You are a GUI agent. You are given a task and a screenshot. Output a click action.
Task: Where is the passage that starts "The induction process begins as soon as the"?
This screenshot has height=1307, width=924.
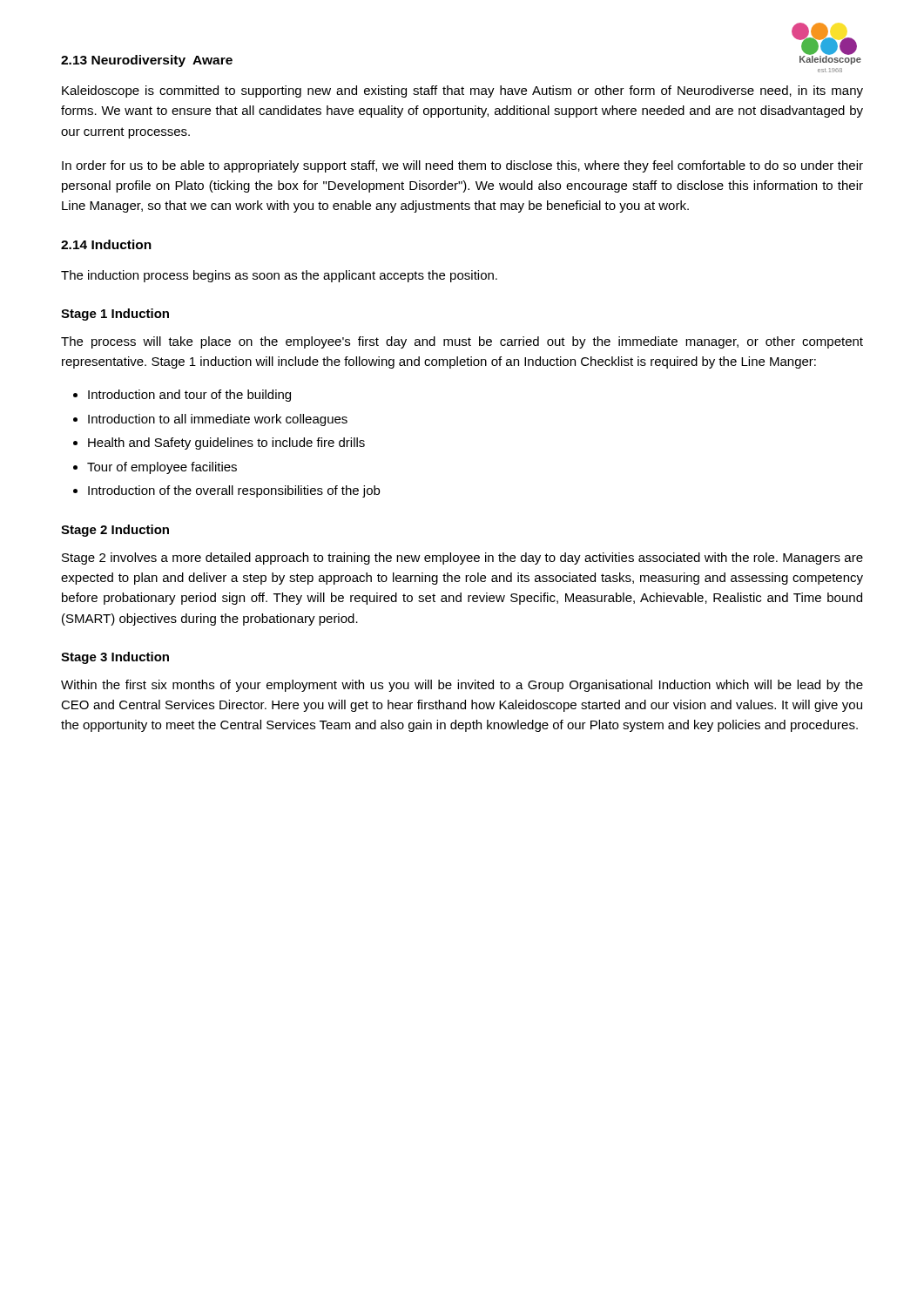(x=462, y=275)
